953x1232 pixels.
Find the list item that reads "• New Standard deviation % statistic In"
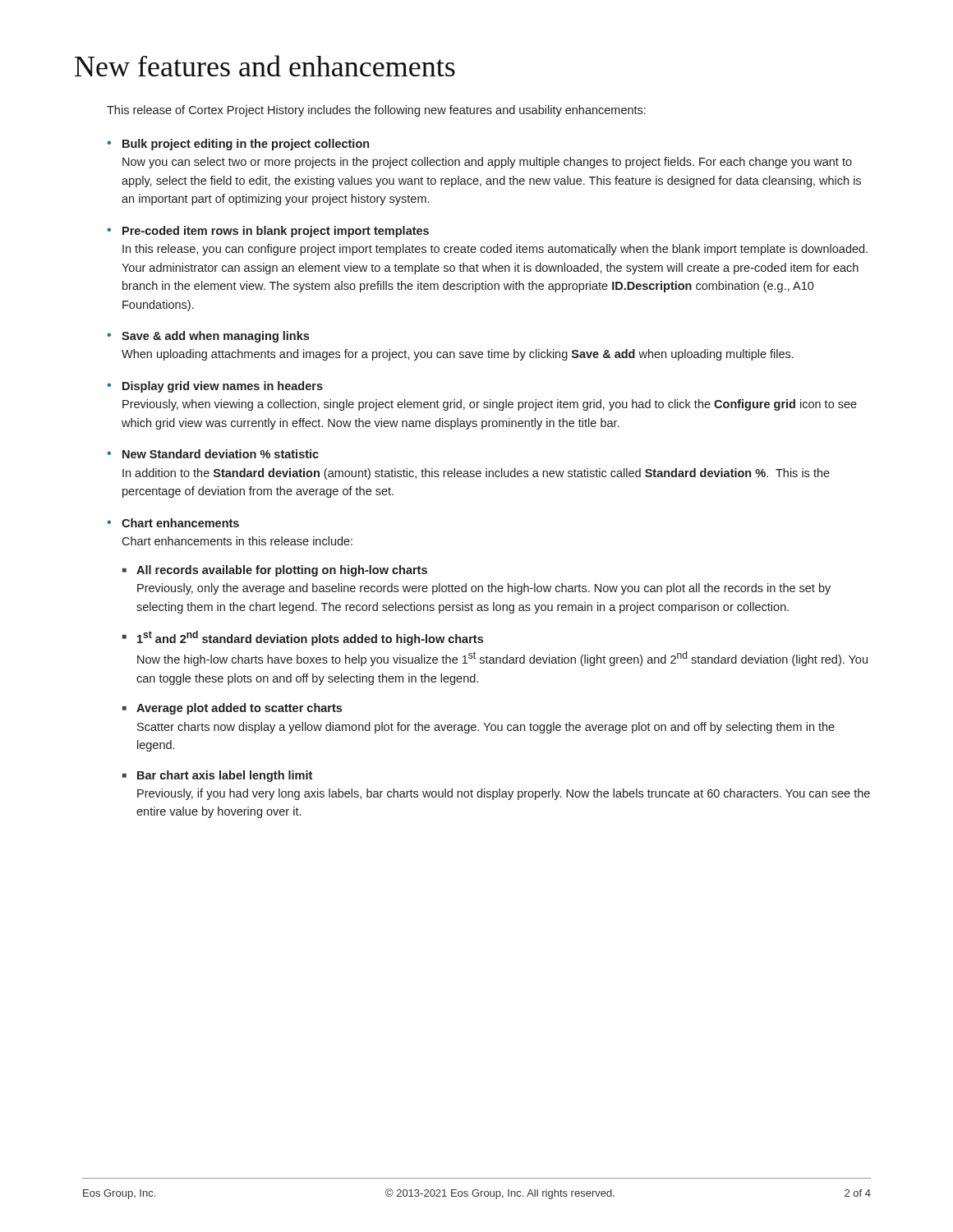[x=489, y=473]
